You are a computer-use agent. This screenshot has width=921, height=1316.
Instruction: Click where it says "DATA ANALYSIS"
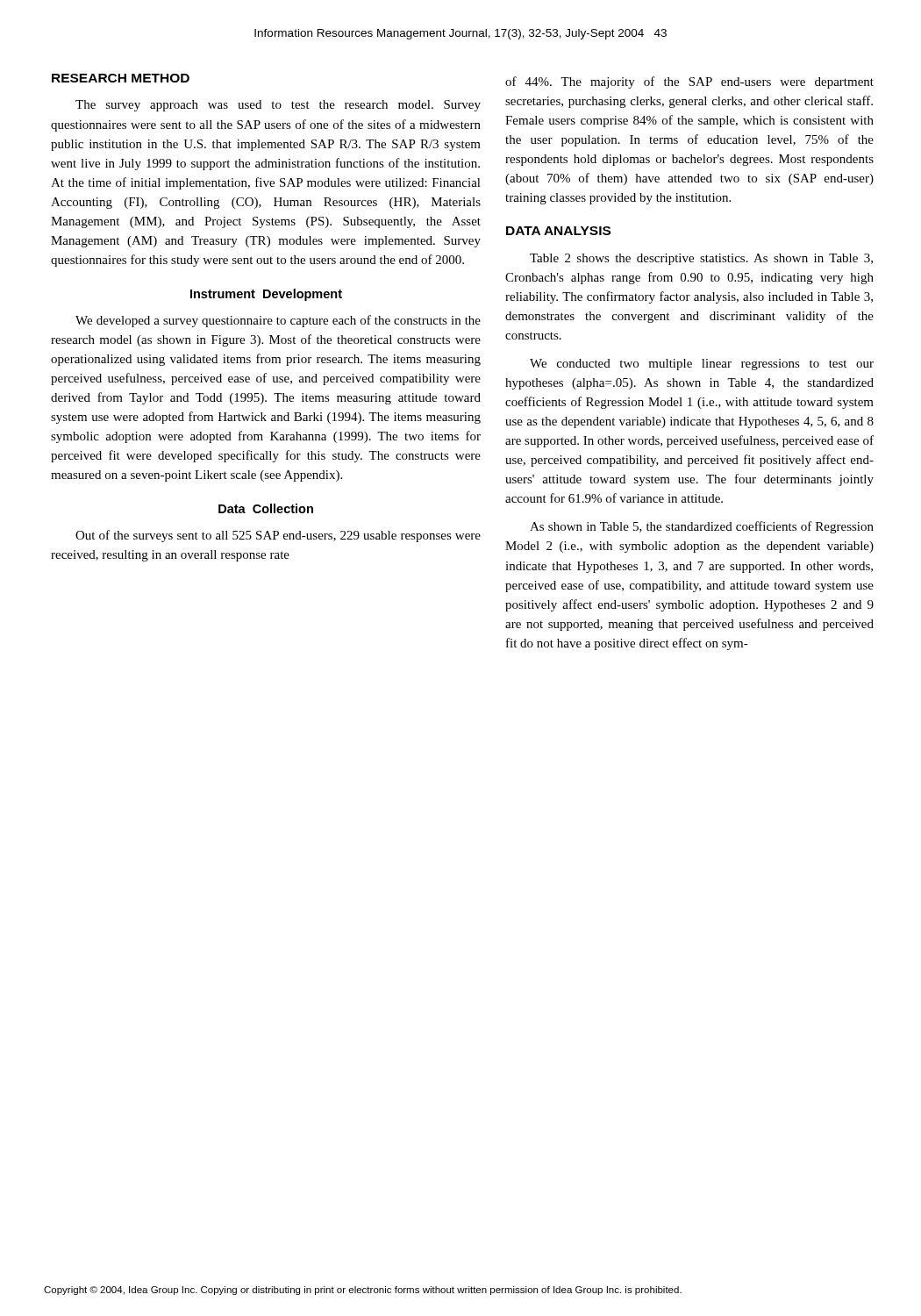[x=558, y=231]
